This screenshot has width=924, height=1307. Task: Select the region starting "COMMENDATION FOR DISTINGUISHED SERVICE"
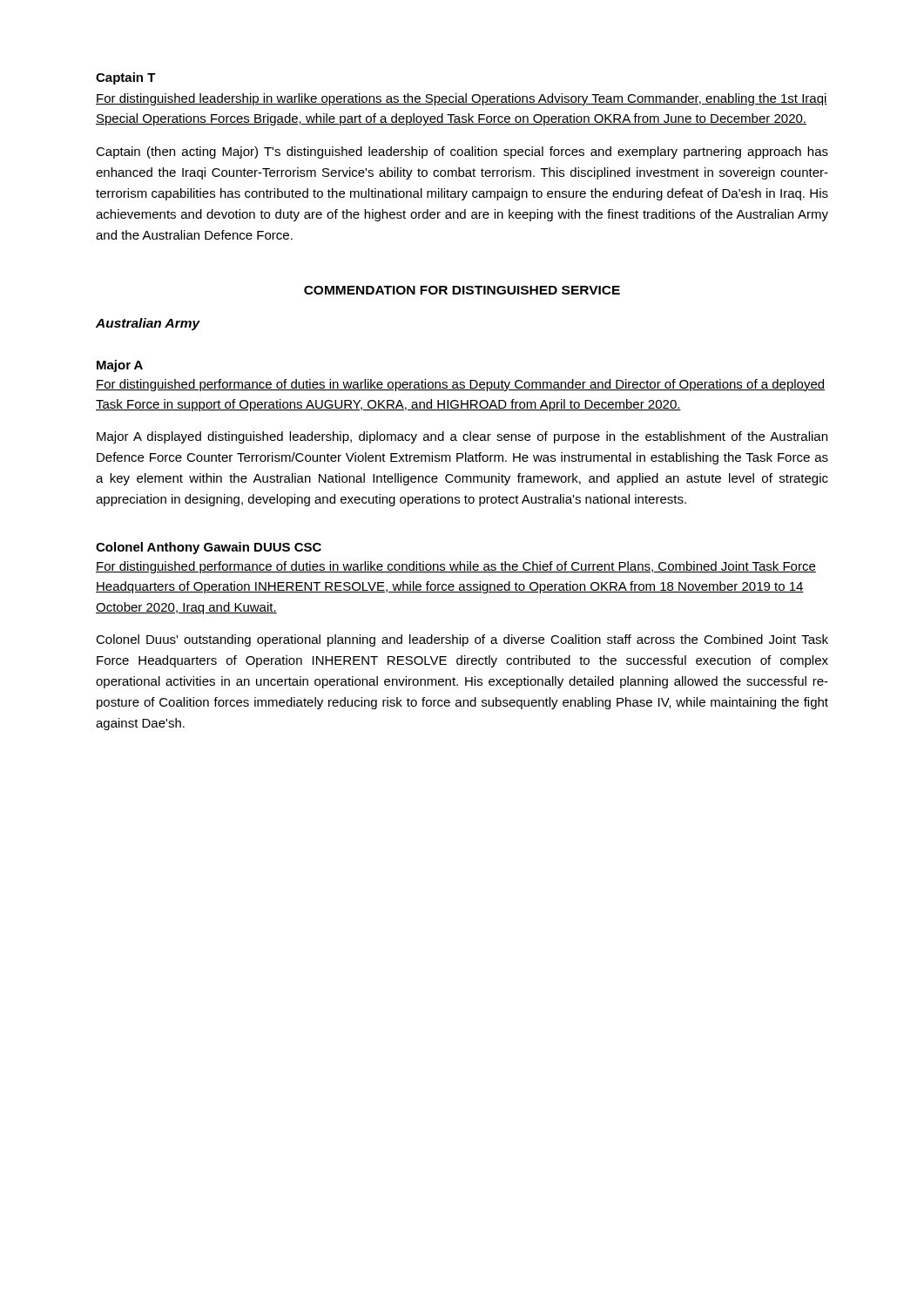point(462,289)
